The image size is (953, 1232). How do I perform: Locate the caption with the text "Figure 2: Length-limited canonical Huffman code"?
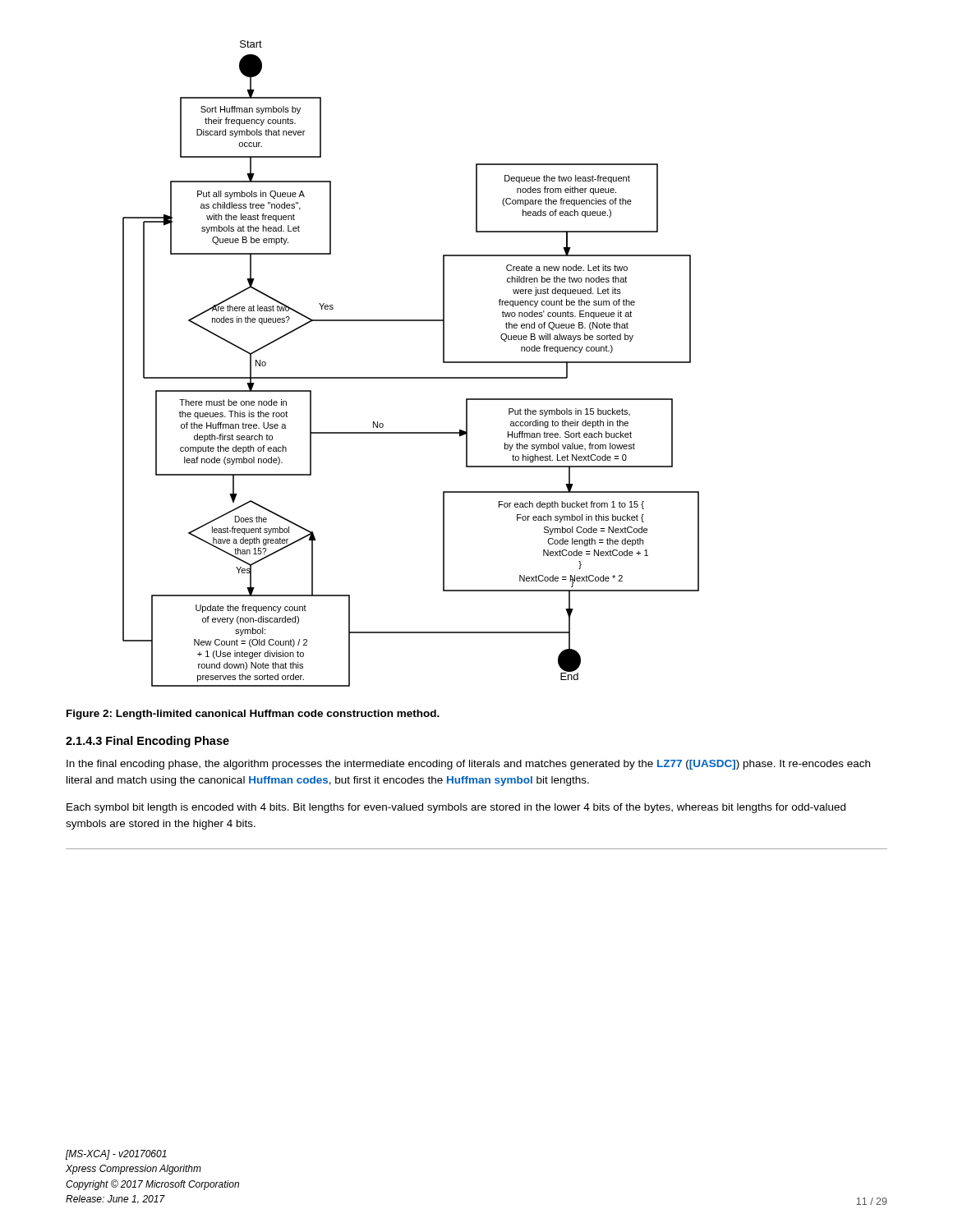click(253, 713)
